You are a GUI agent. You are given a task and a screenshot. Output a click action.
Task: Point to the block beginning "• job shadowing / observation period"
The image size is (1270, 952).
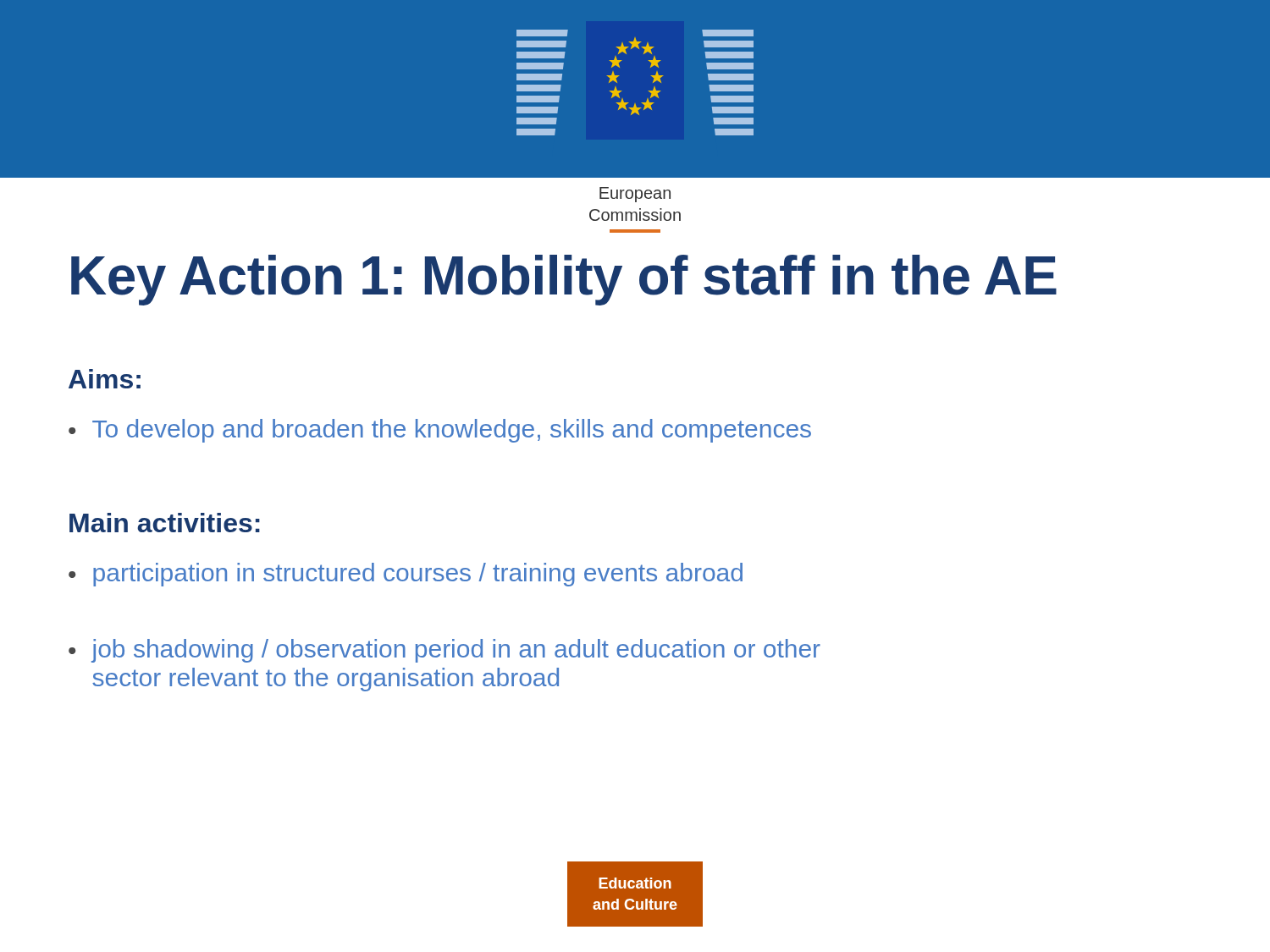click(444, 663)
